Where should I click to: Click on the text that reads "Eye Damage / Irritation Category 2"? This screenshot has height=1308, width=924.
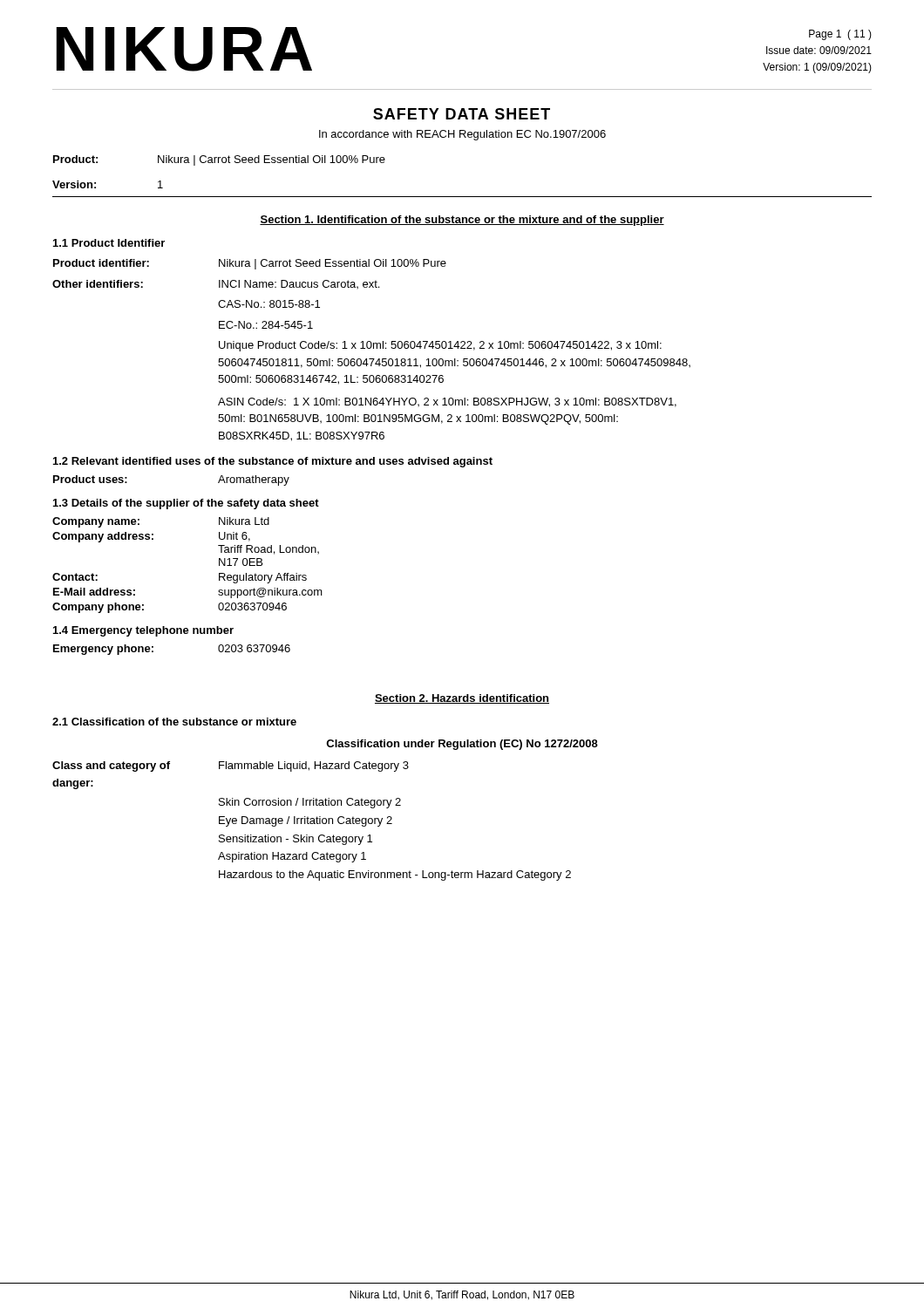(x=305, y=820)
